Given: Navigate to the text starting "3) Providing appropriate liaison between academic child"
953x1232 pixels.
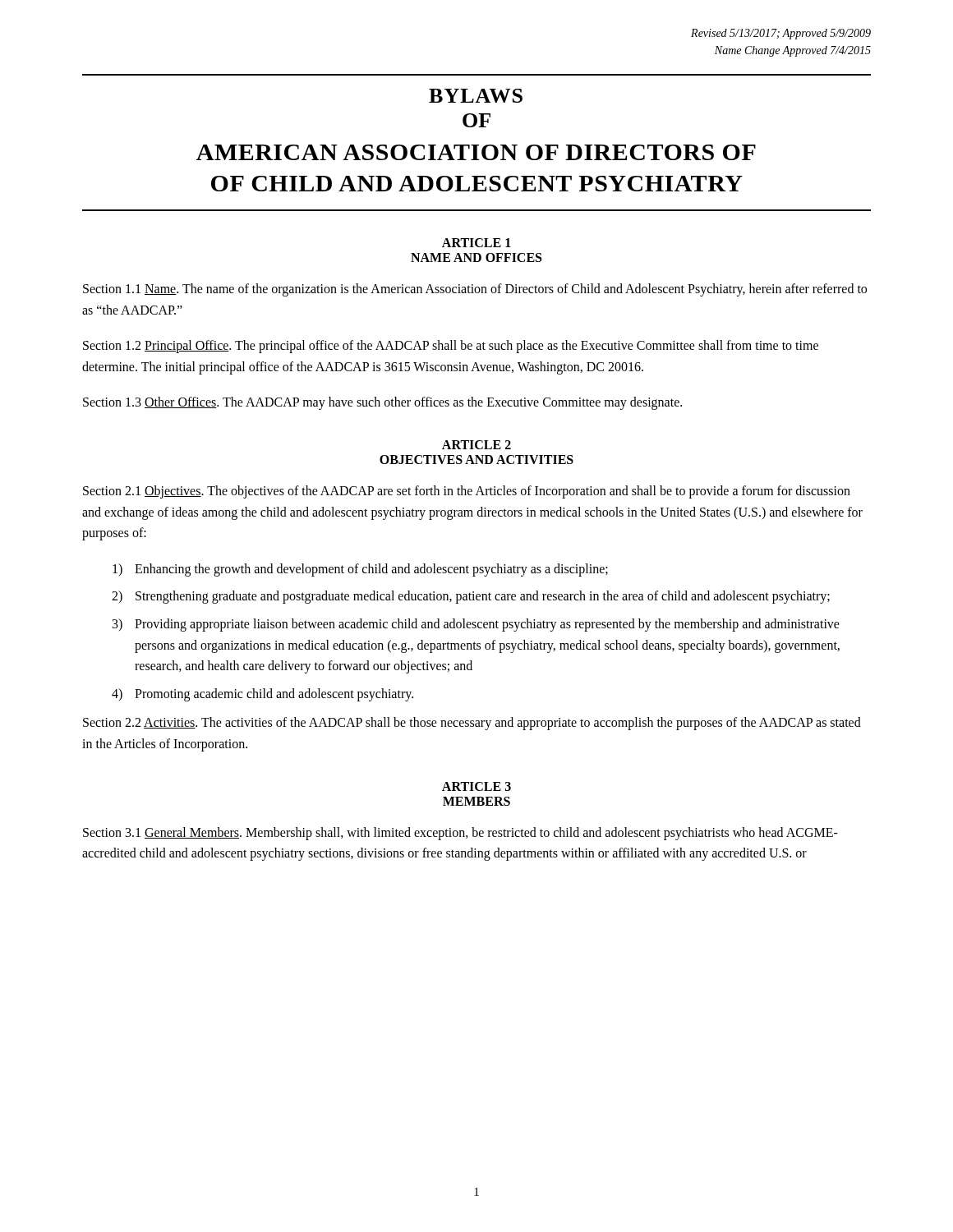Looking at the screenshot, I should pyautogui.click(x=491, y=645).
